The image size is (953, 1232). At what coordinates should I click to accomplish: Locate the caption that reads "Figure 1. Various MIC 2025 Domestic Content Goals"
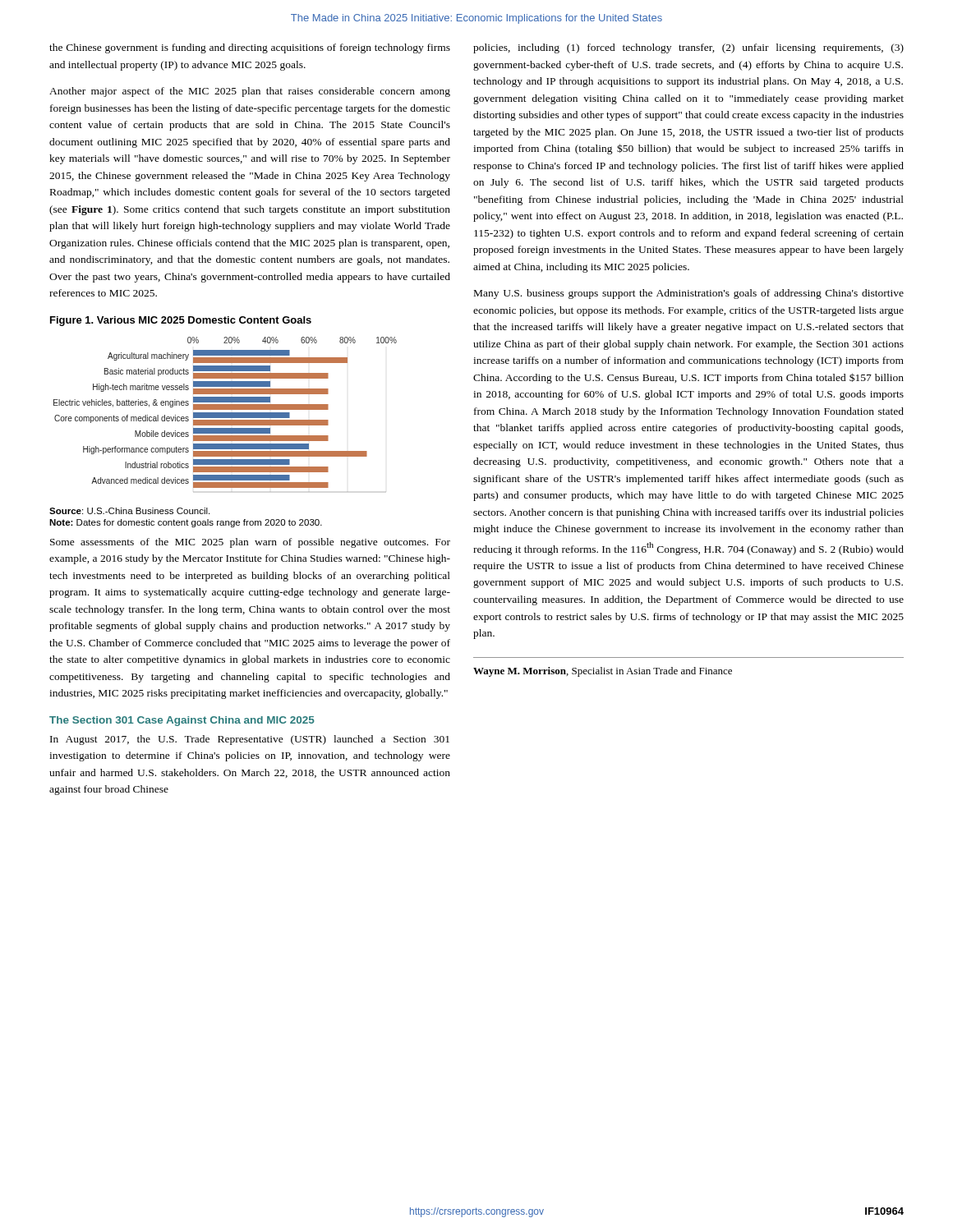point(180,320)
